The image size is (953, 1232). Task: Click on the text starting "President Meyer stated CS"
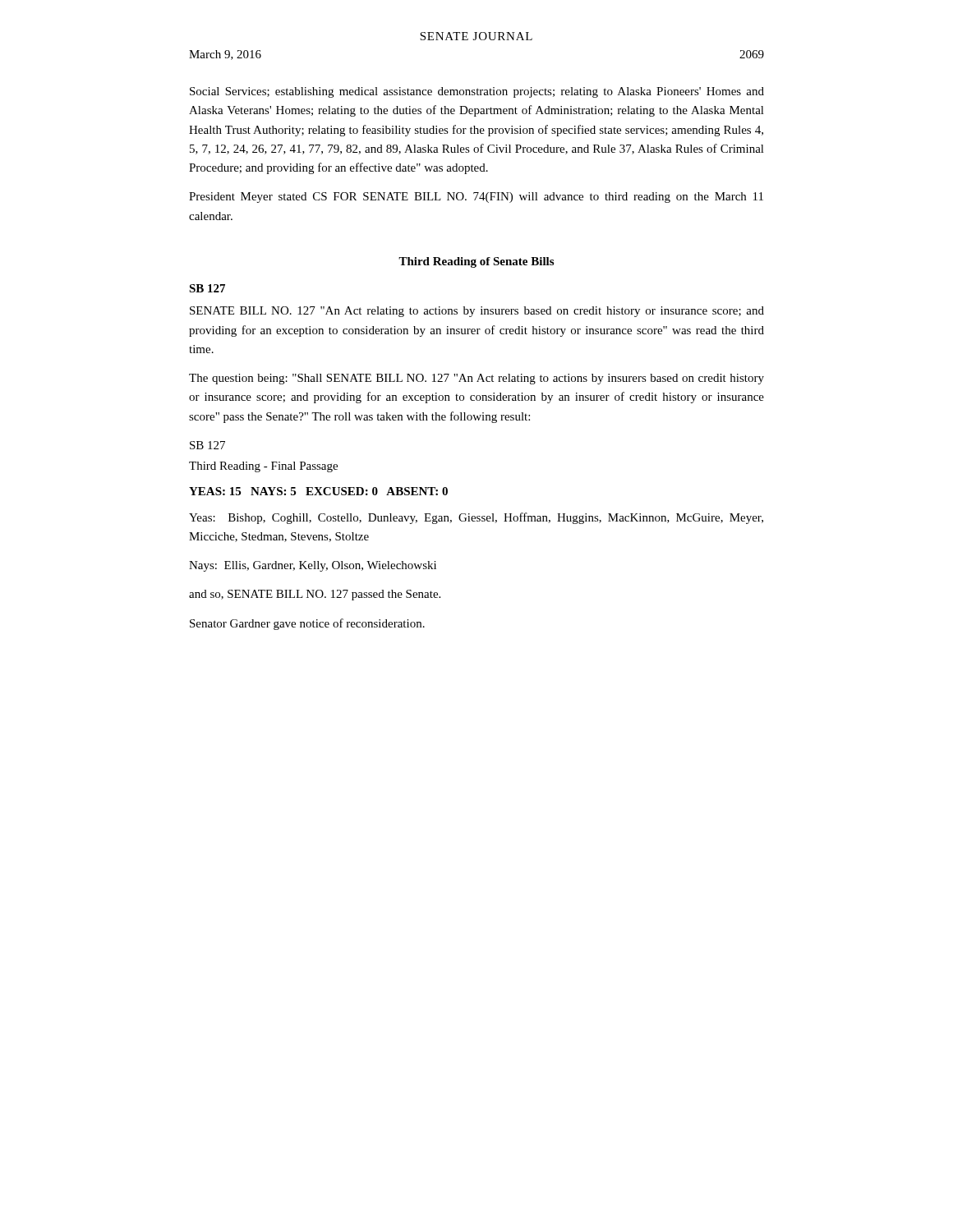point(476,206)
